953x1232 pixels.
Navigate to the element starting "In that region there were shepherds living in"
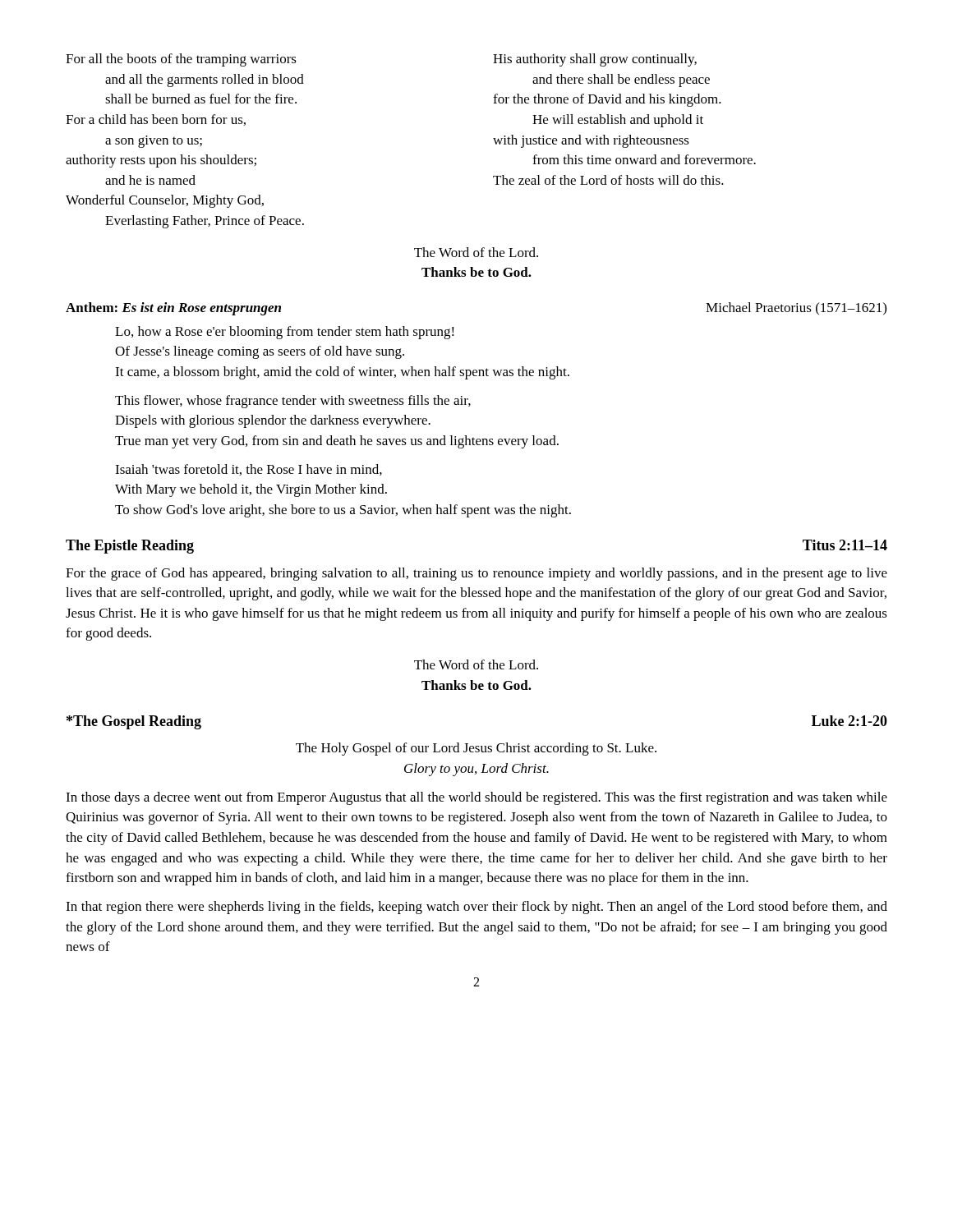click(476, 927)
